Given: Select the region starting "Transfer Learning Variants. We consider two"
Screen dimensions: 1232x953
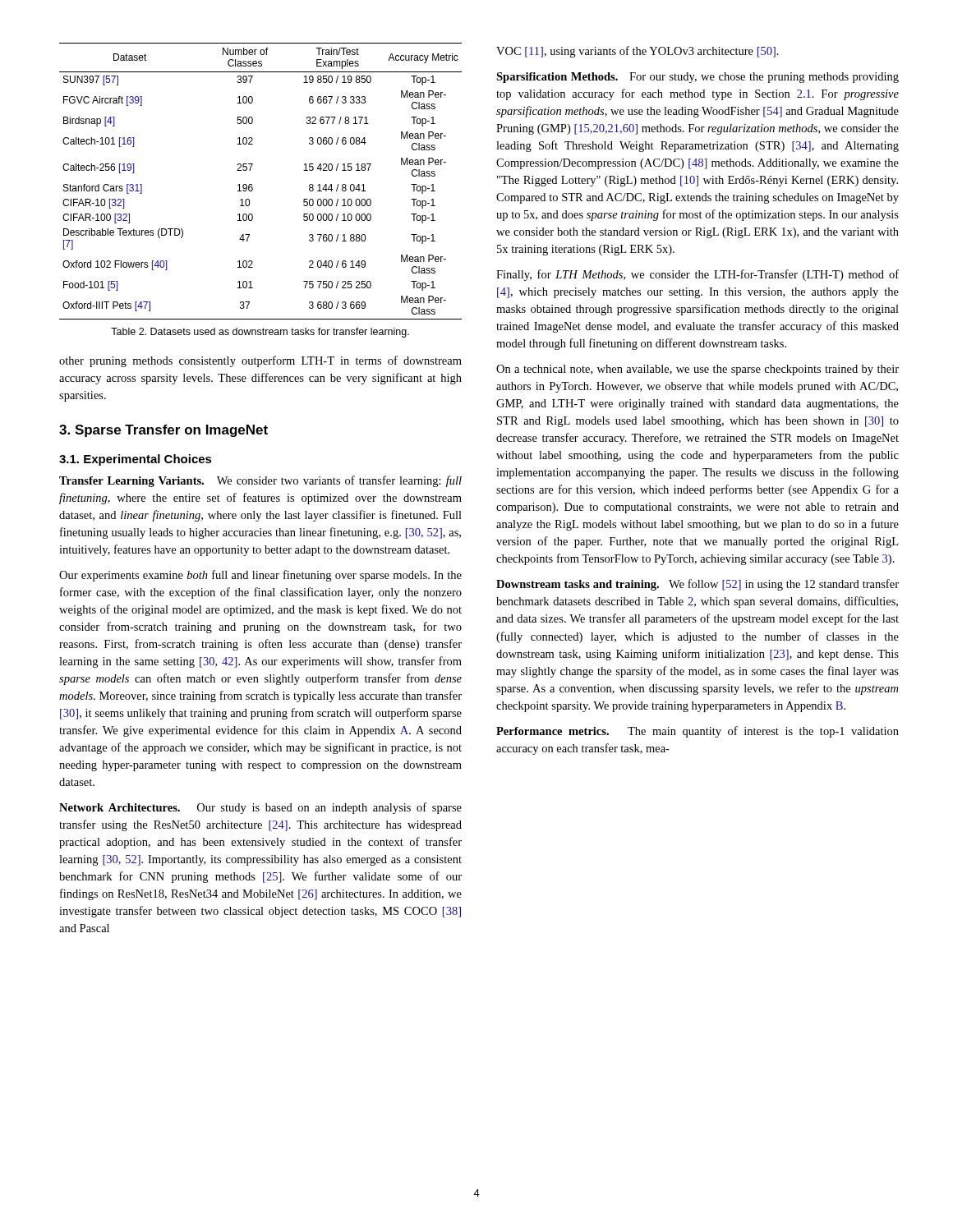Looking at the screenshot, I should [260, 515].
